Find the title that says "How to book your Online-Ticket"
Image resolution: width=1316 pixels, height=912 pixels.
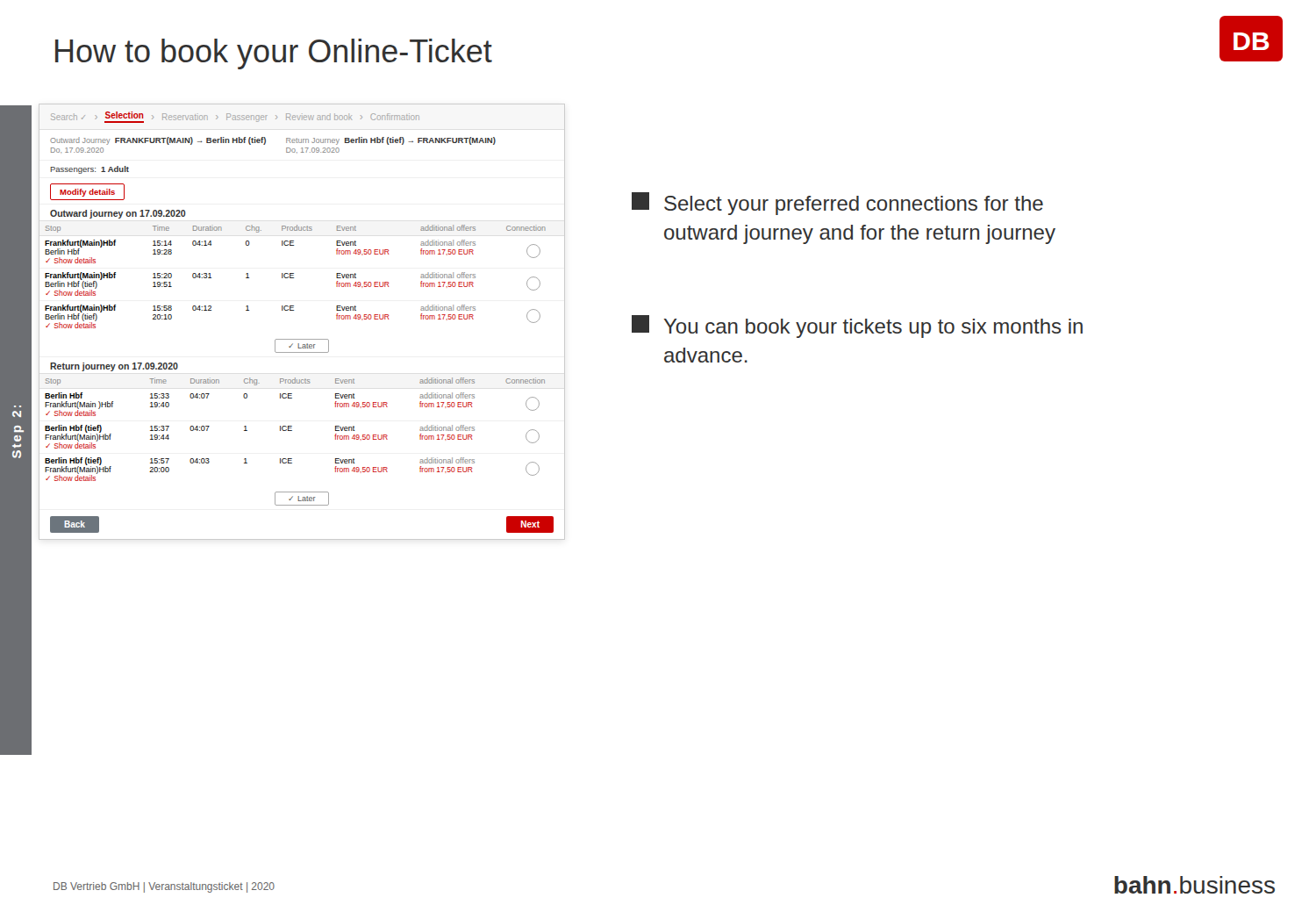pos(272,51)
